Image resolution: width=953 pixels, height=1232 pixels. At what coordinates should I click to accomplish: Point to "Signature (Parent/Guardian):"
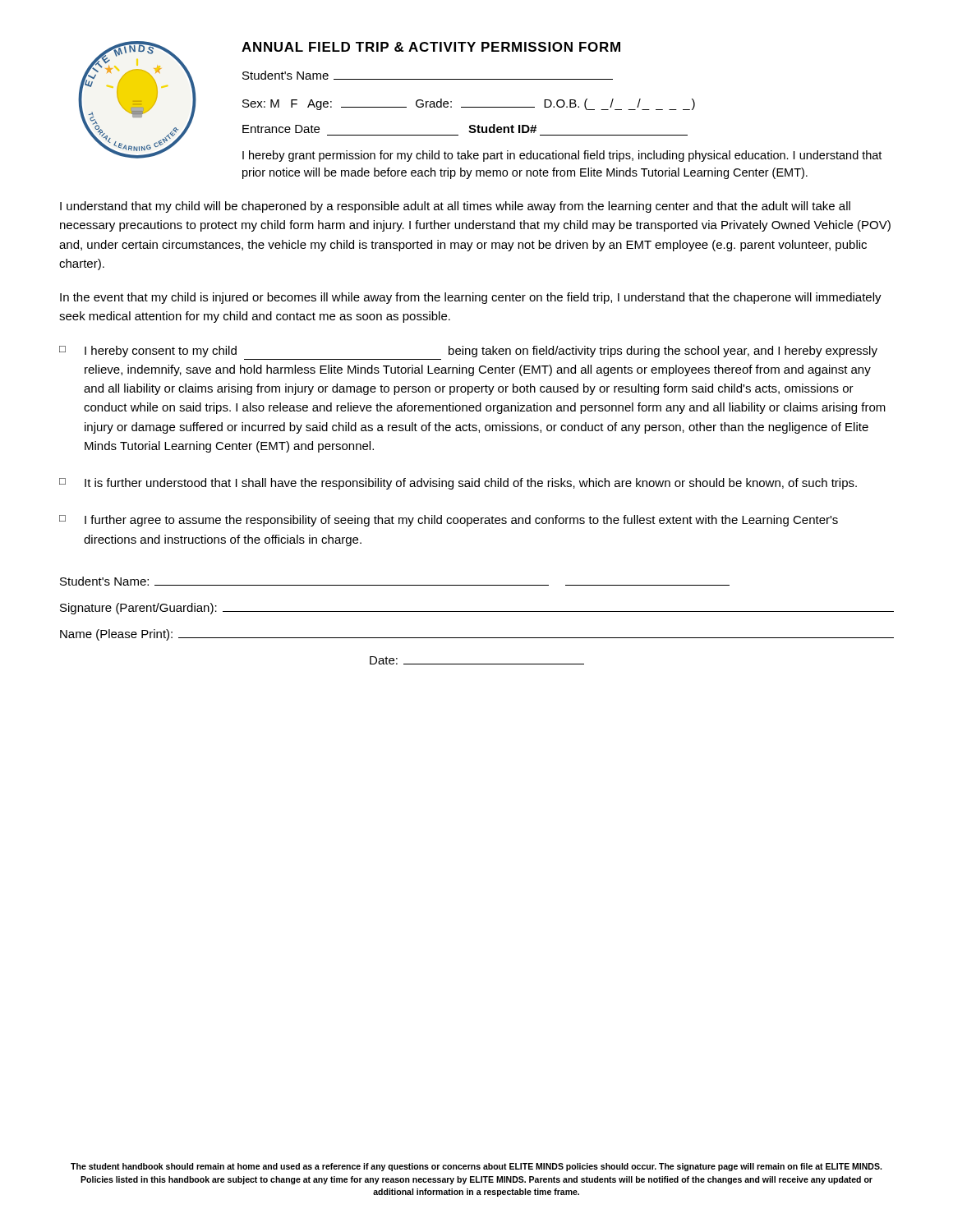(x=476, y=605)
